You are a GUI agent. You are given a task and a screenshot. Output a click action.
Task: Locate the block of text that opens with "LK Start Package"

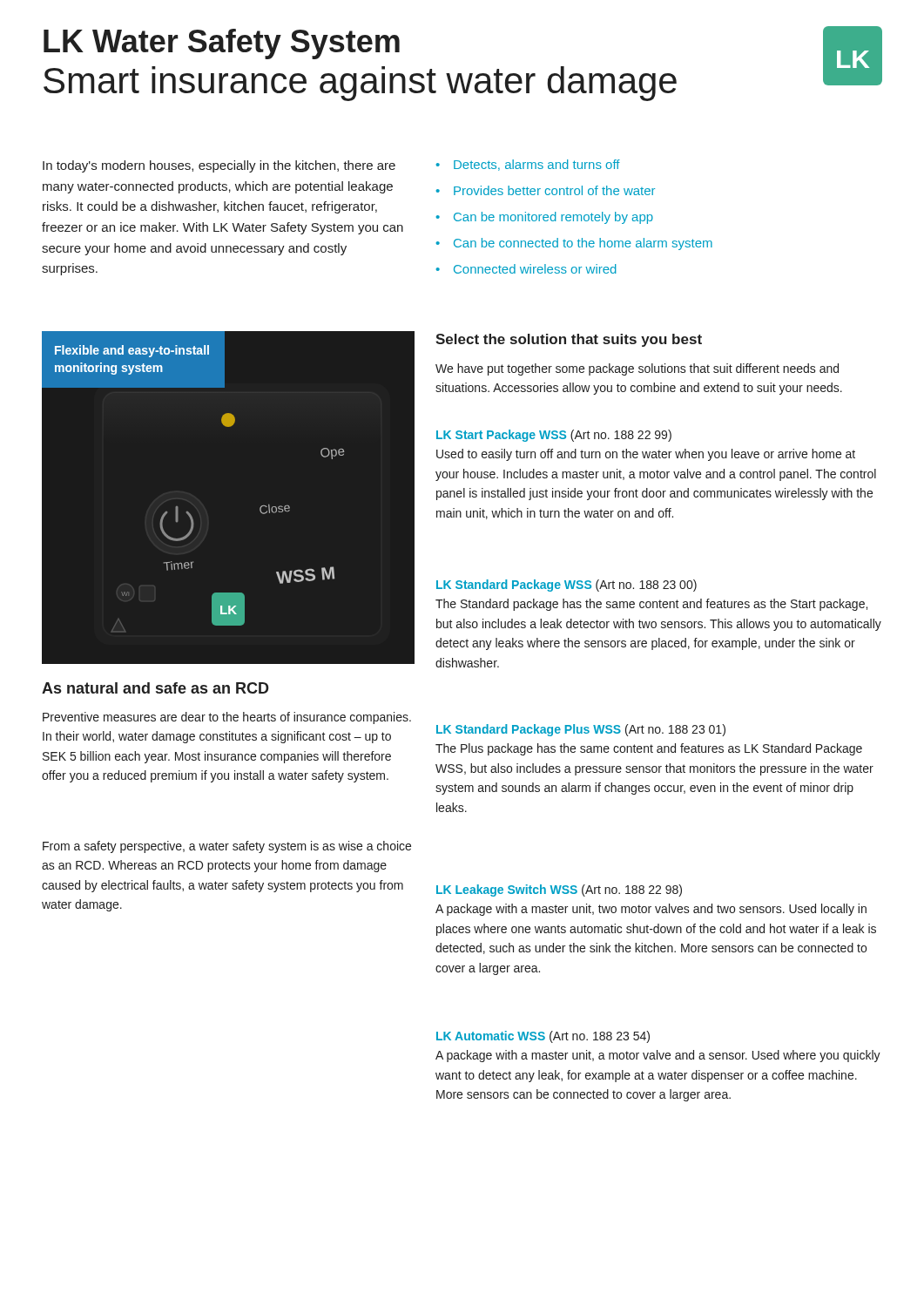[x=656, y=474]
